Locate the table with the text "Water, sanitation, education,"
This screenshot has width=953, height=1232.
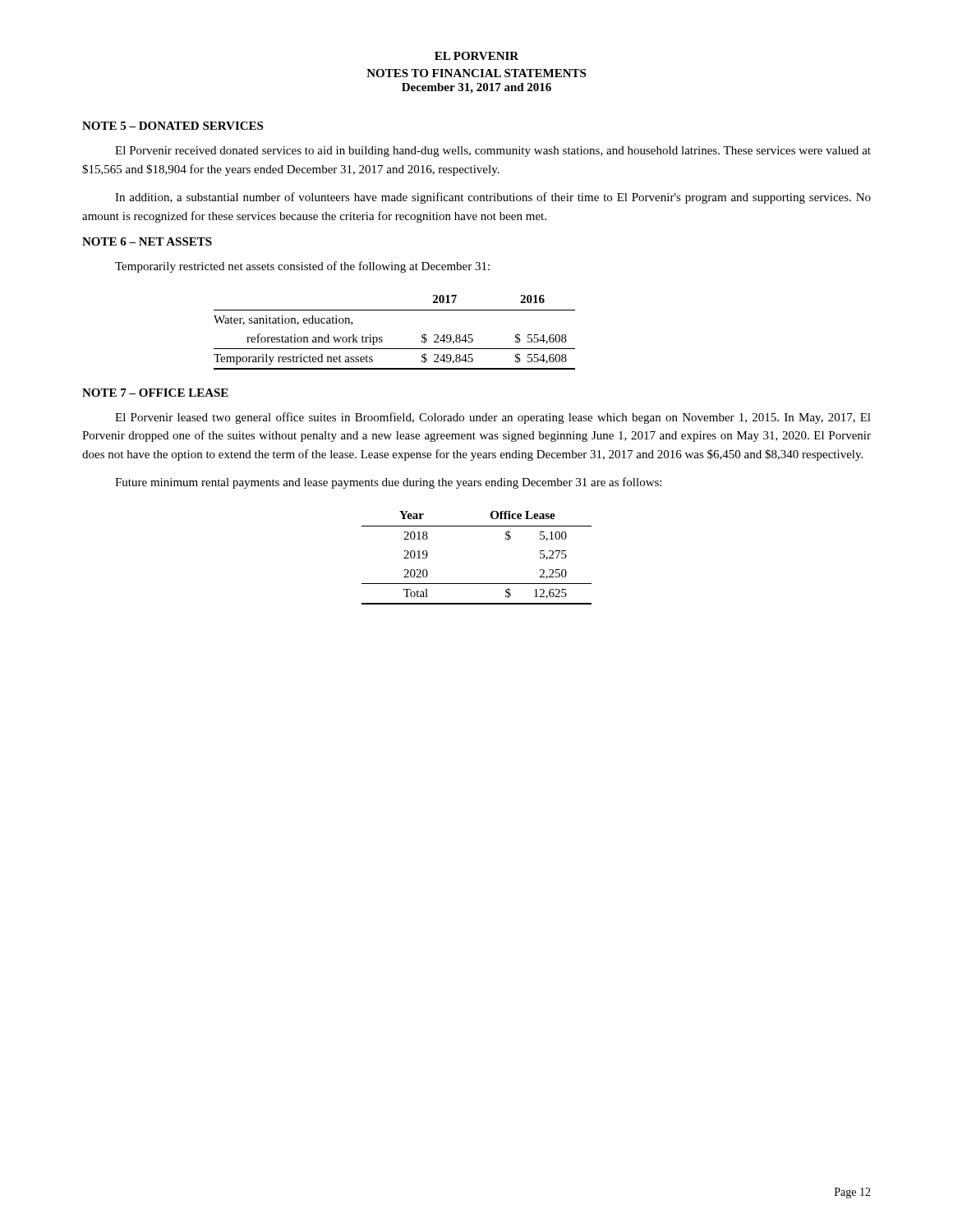[509, 330]
